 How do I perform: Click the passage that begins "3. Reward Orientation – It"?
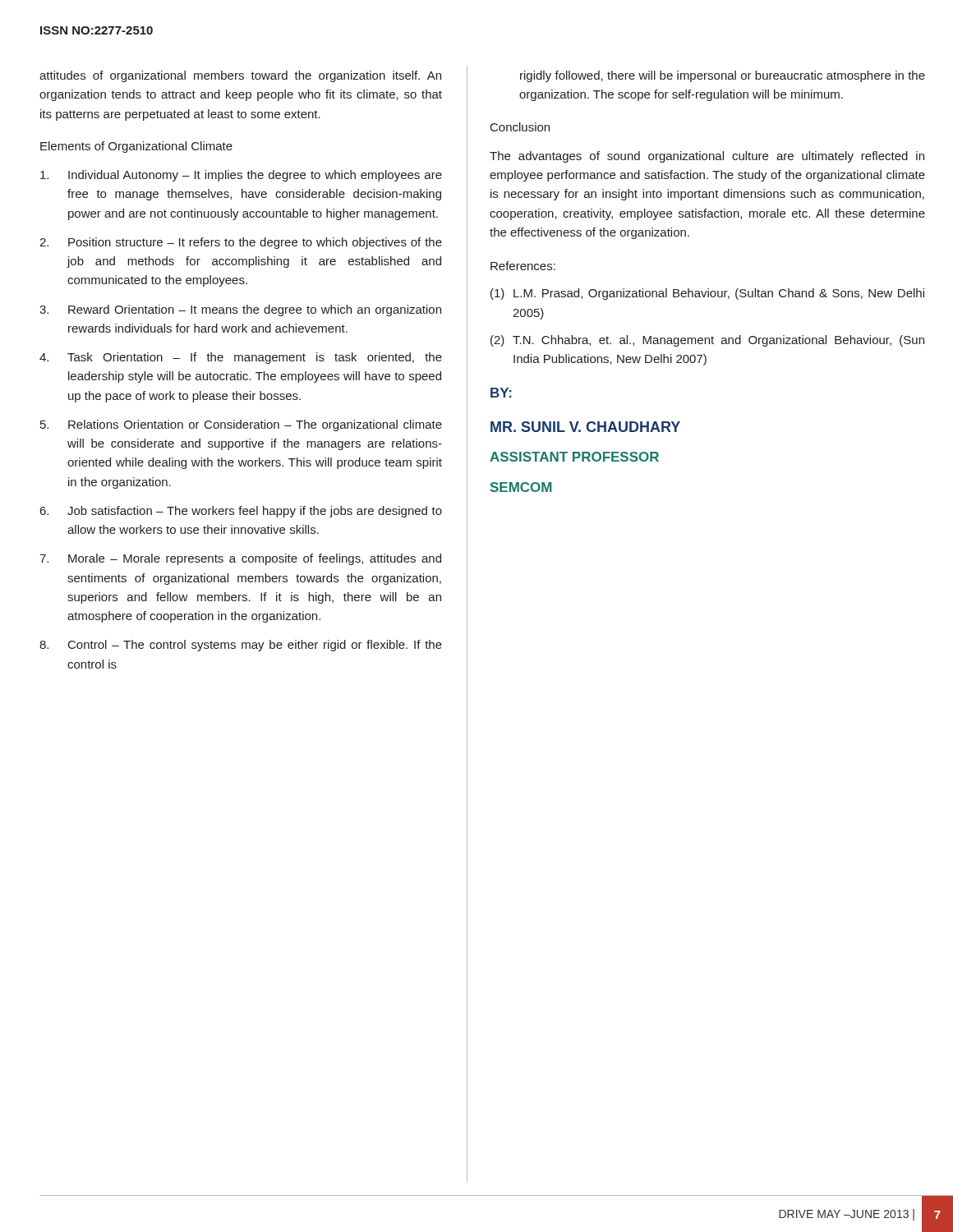point(241,318)
